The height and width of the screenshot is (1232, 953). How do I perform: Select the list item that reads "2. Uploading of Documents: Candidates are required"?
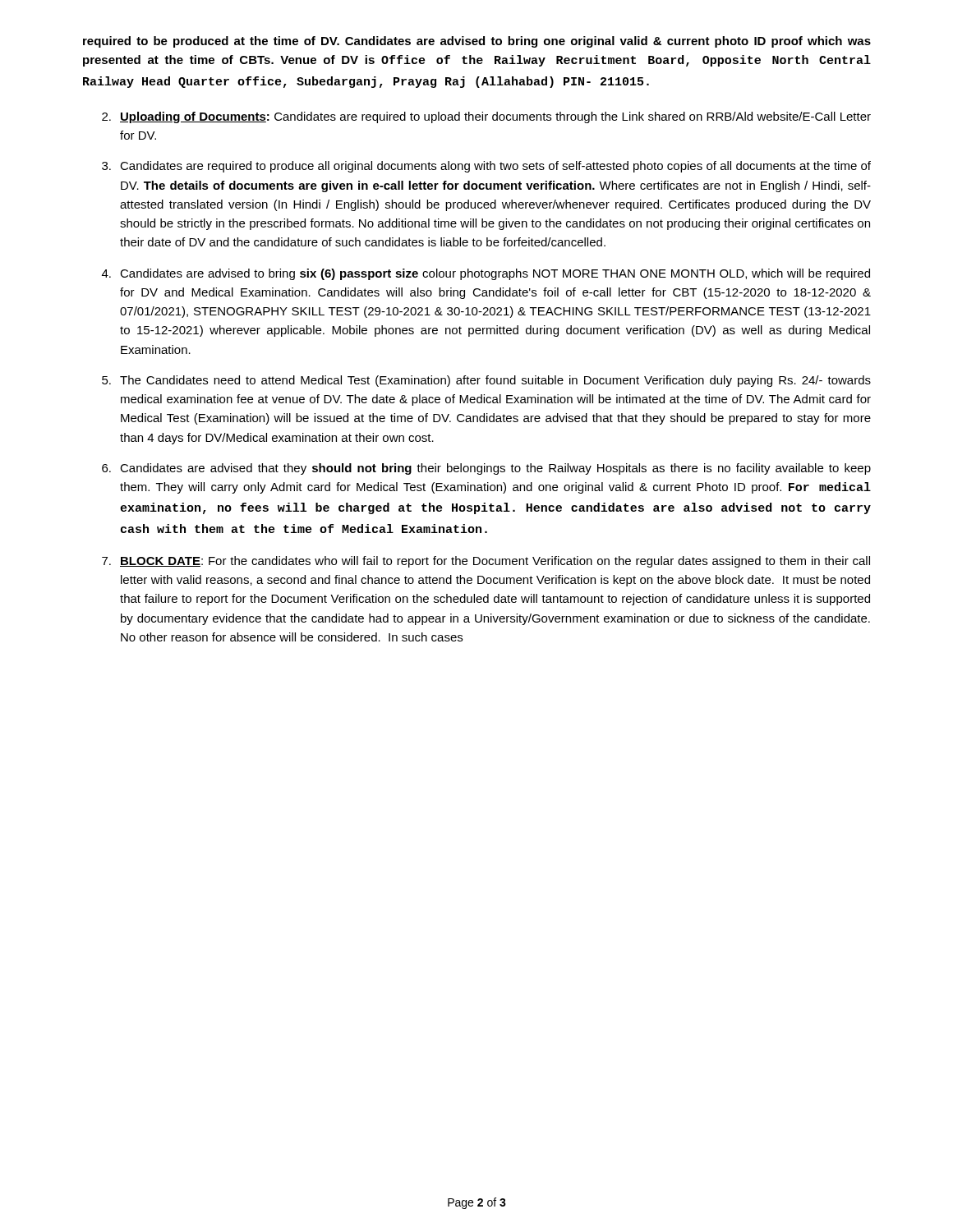point(476,126)
